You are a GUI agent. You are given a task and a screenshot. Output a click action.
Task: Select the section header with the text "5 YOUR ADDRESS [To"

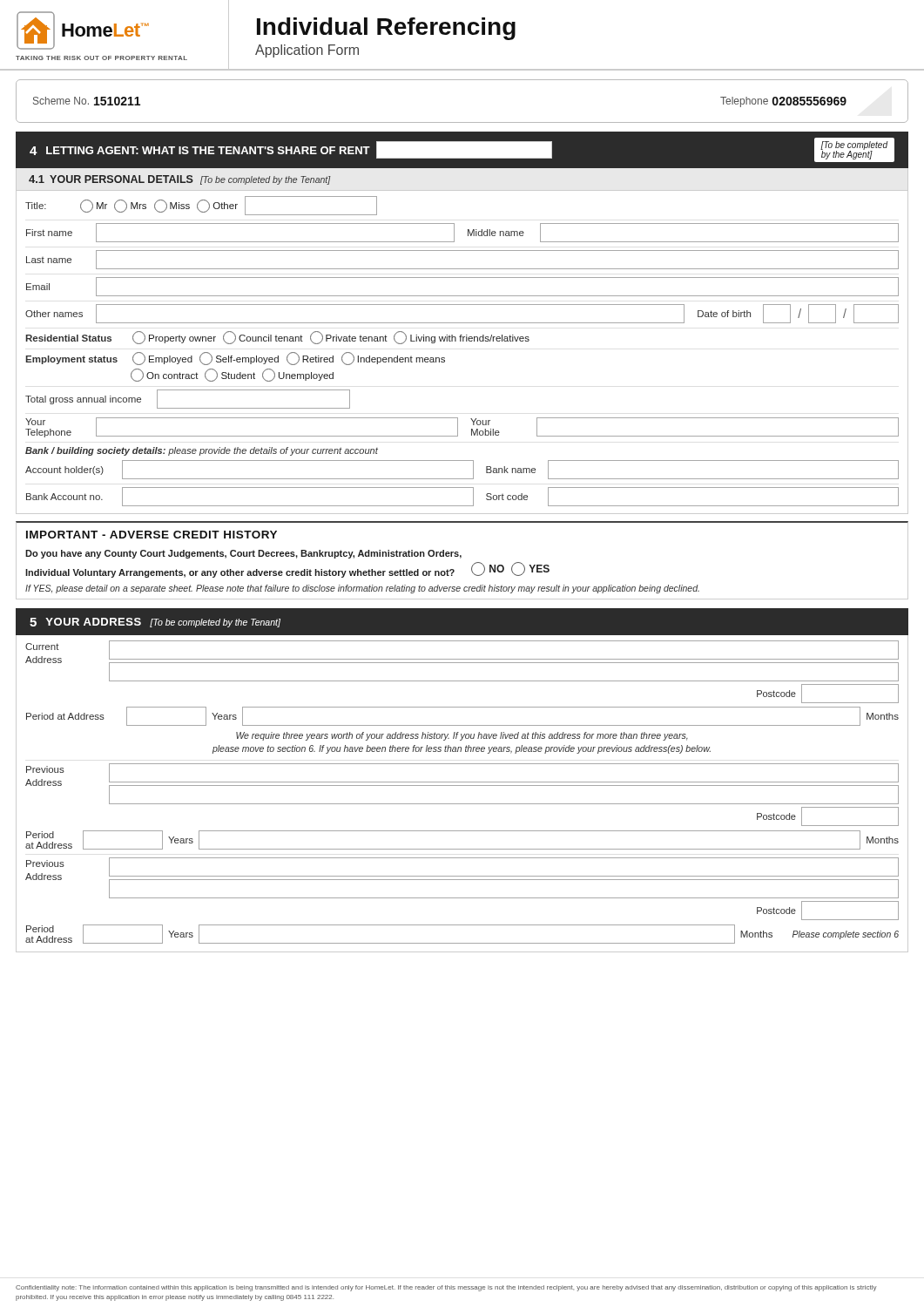tap(155, 622)
